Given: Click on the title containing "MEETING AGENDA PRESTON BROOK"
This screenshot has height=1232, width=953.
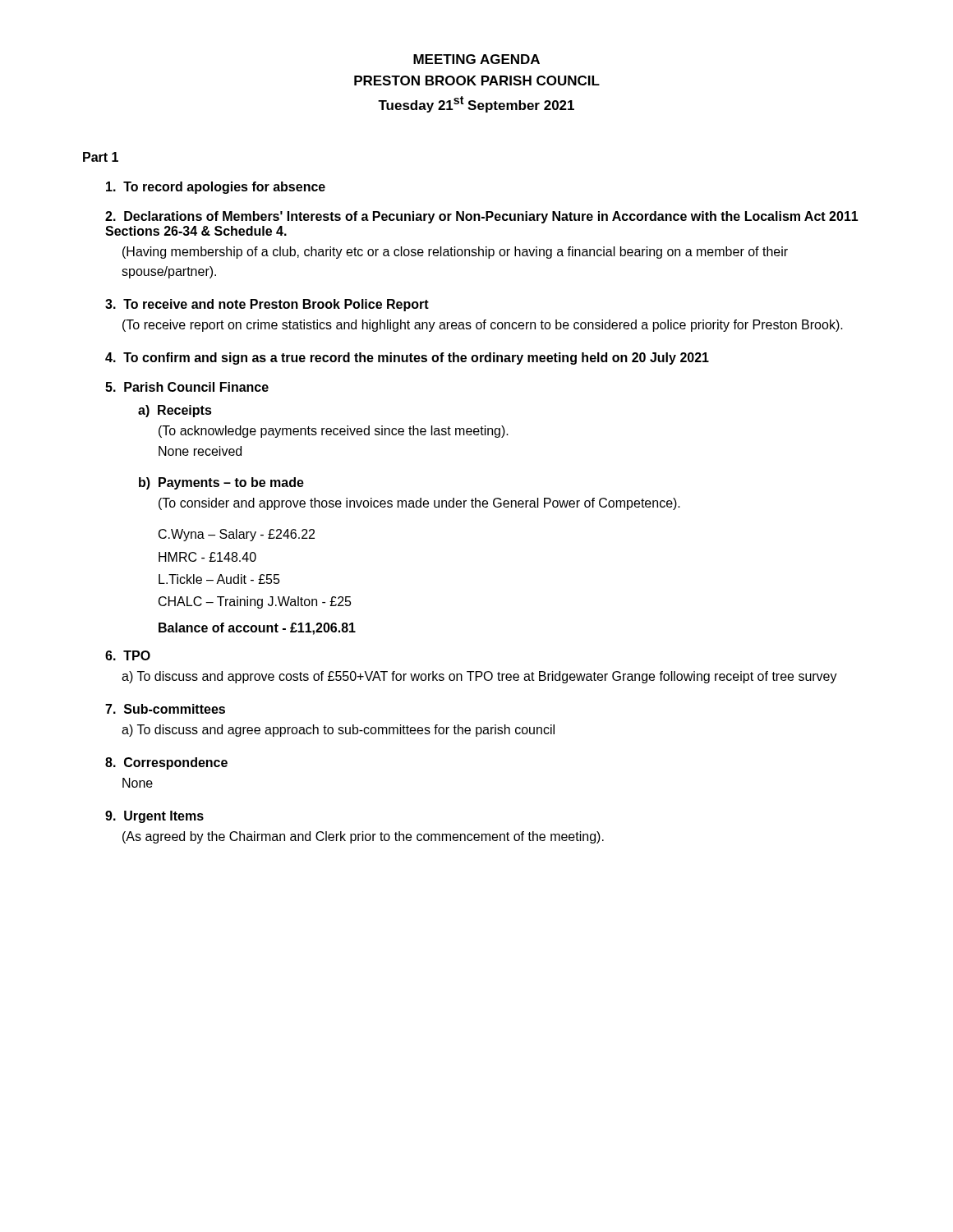Looking at the screenshot, I should click(476, 83).
